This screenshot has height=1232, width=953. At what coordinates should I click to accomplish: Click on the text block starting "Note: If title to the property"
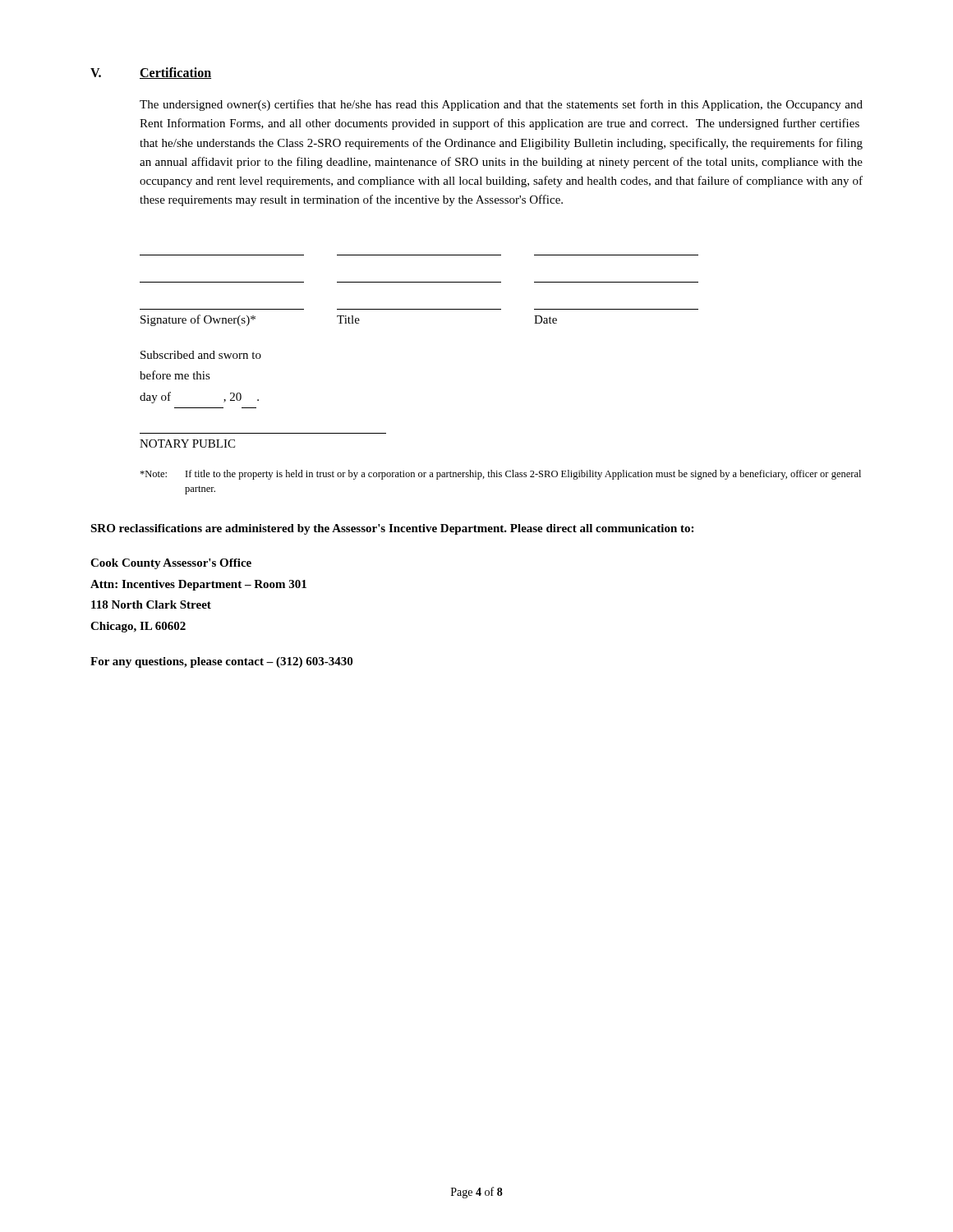point(501,482)
